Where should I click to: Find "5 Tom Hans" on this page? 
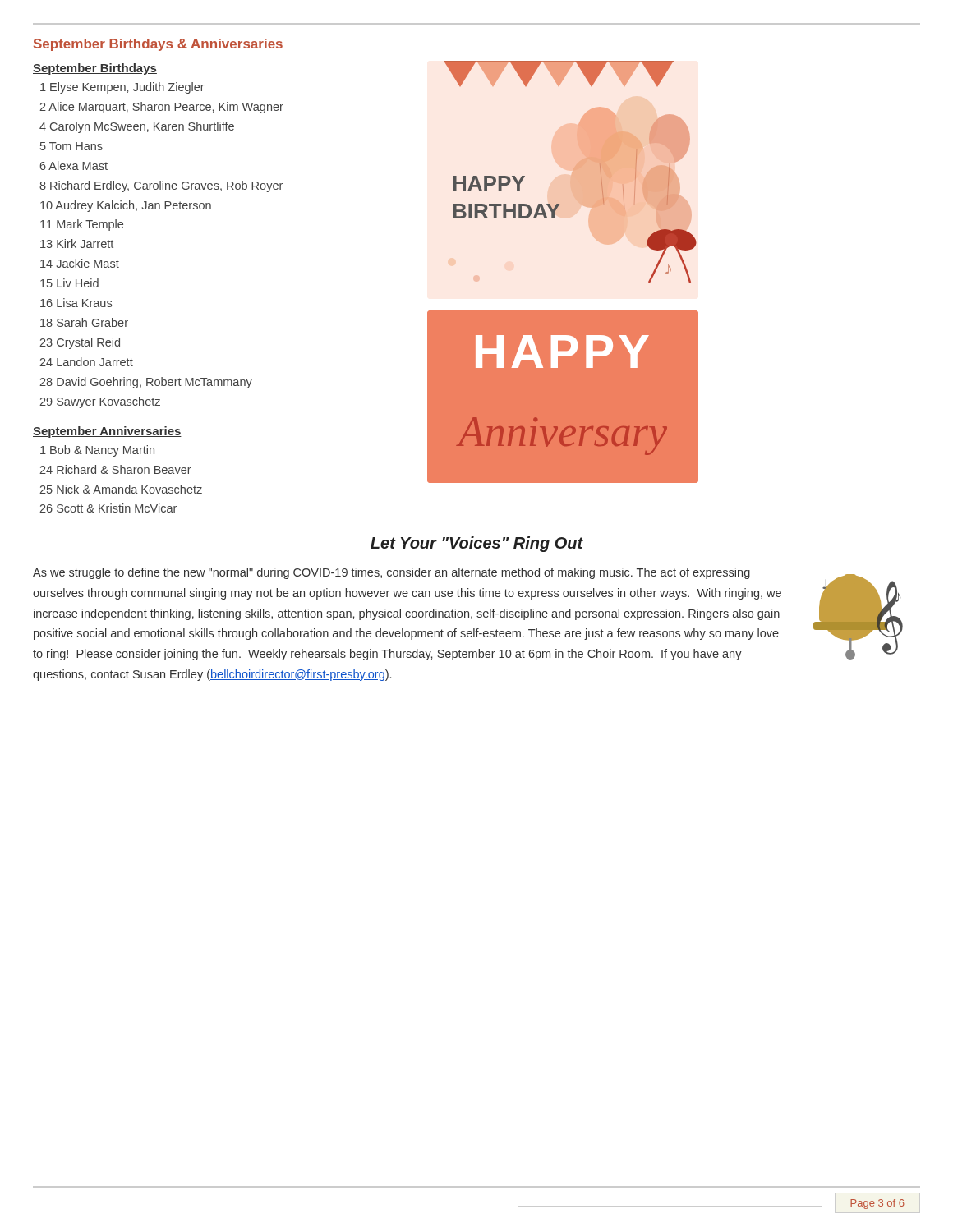(x=71, y=146)
